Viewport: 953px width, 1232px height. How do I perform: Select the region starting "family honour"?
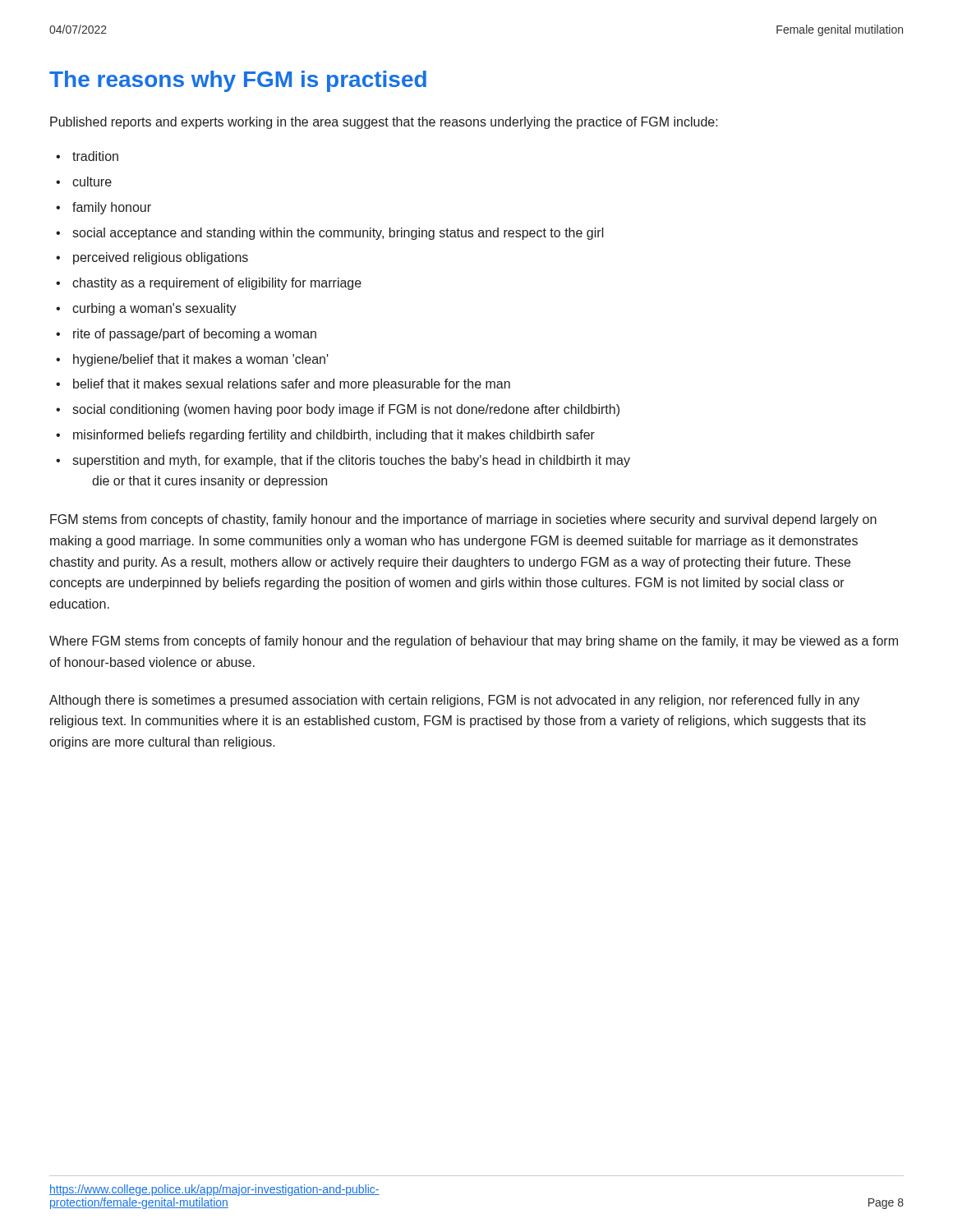112,207
